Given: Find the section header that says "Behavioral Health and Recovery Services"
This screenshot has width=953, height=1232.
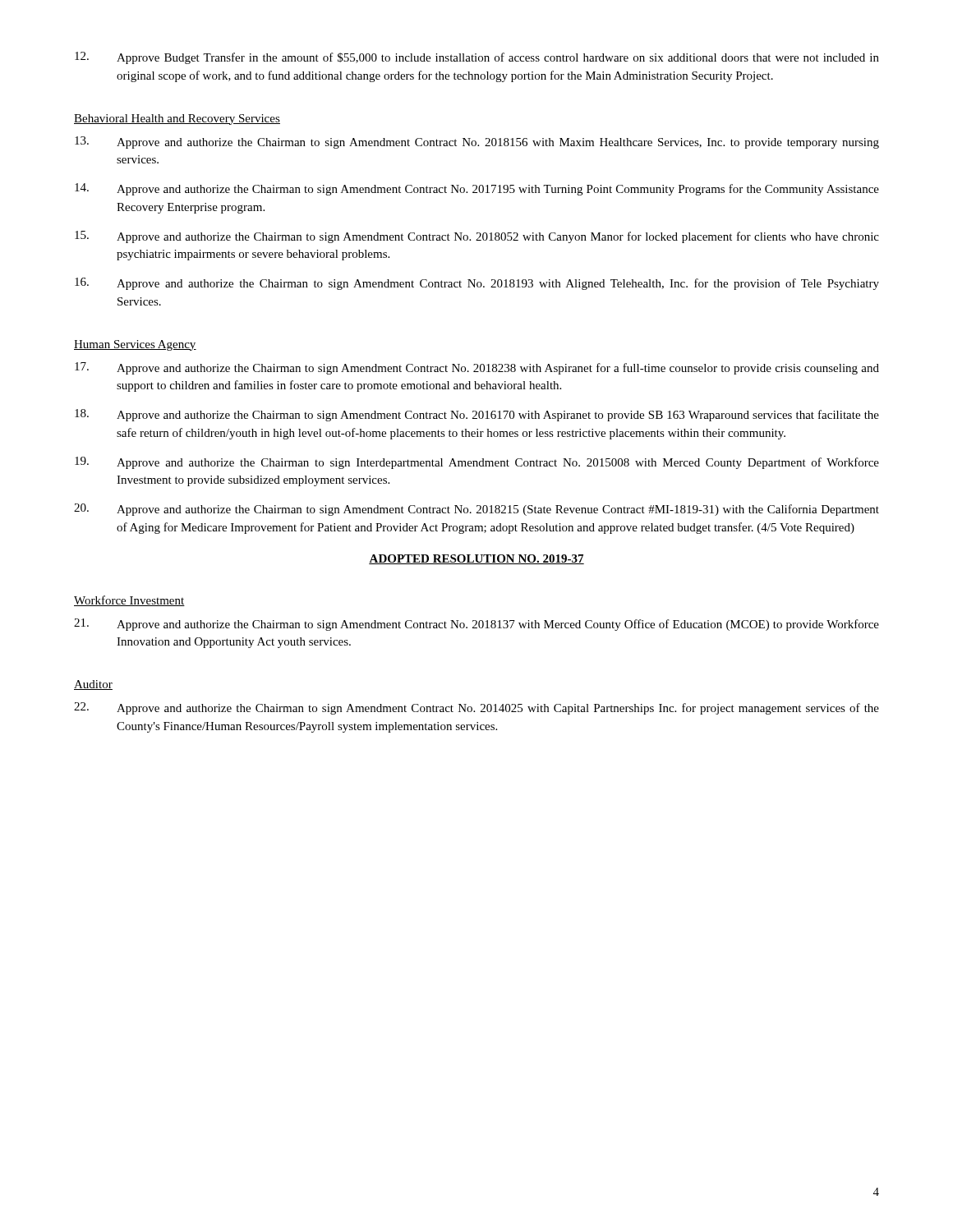Looking at the screenshot, I should pyautogui.click(x=177, y=118).
